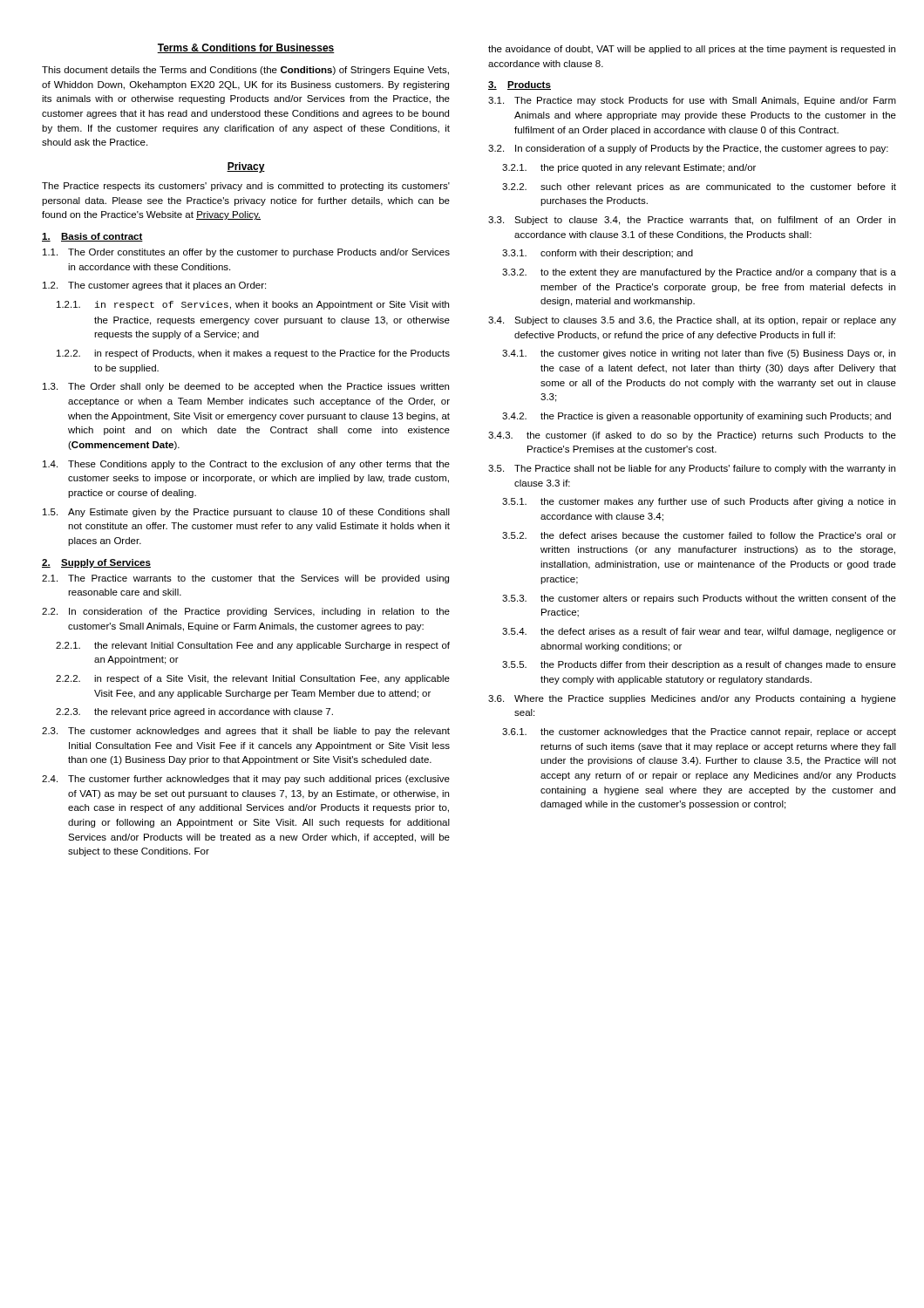924x1308 pixels.
Task: Find the section header that says "2. Supply of"
Action: click(x=96, y=562)
